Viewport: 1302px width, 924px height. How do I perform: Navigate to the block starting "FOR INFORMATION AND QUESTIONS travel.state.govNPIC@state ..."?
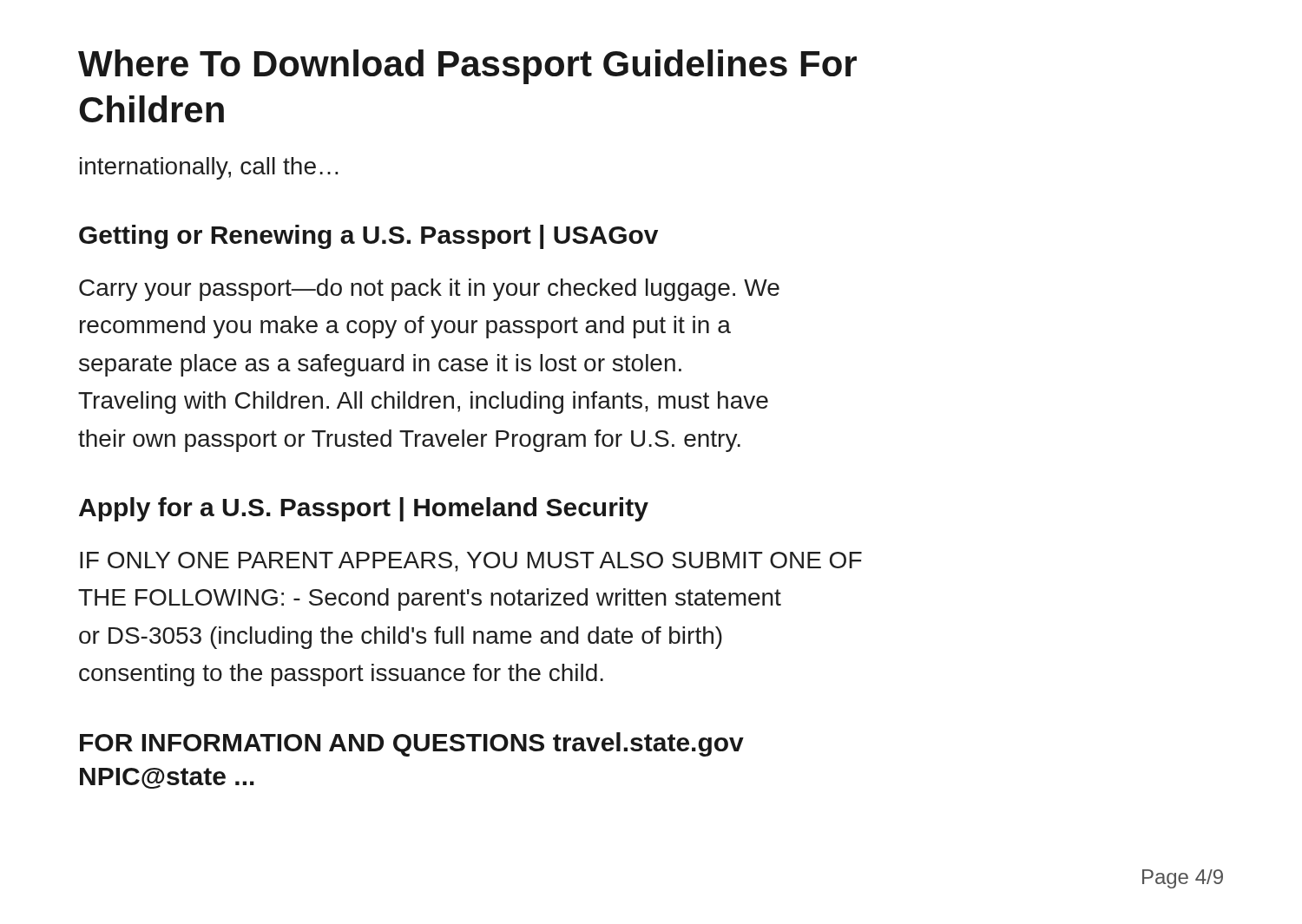pyautogui.click(x=411, y=759)
